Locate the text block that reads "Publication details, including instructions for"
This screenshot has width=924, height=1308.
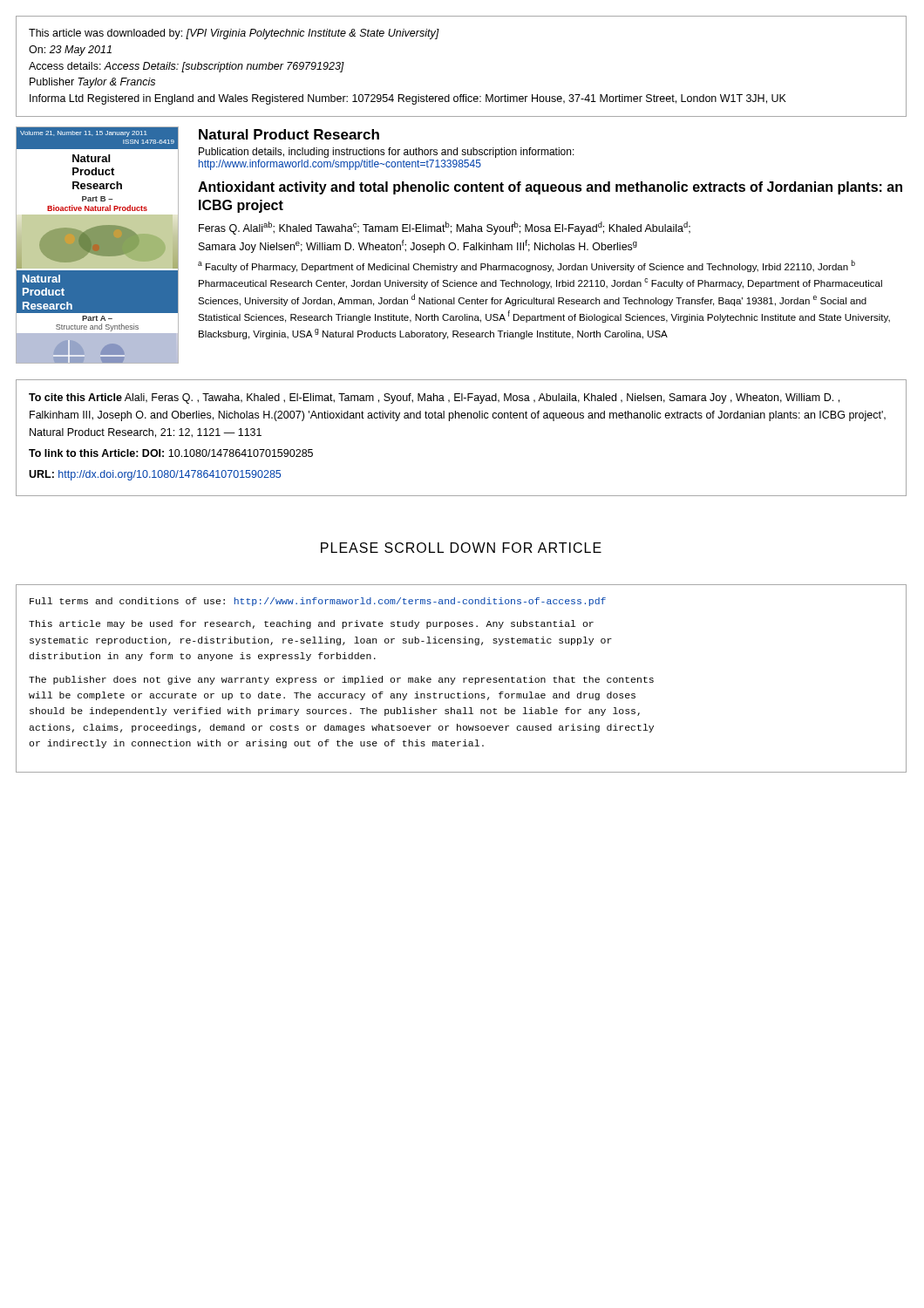(x=386, y=158)
